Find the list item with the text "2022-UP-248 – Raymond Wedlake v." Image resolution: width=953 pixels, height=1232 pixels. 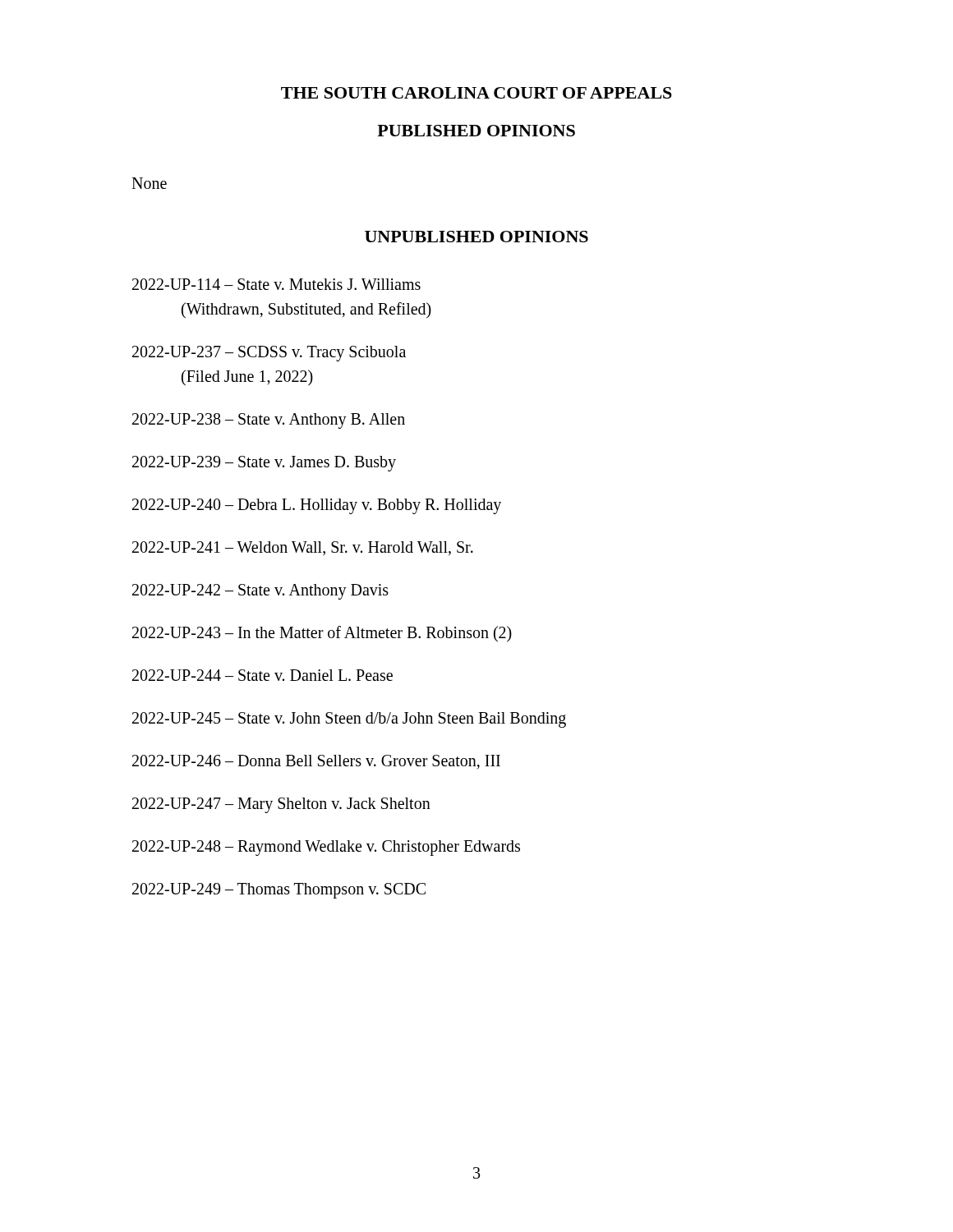[x=326, y=846]
